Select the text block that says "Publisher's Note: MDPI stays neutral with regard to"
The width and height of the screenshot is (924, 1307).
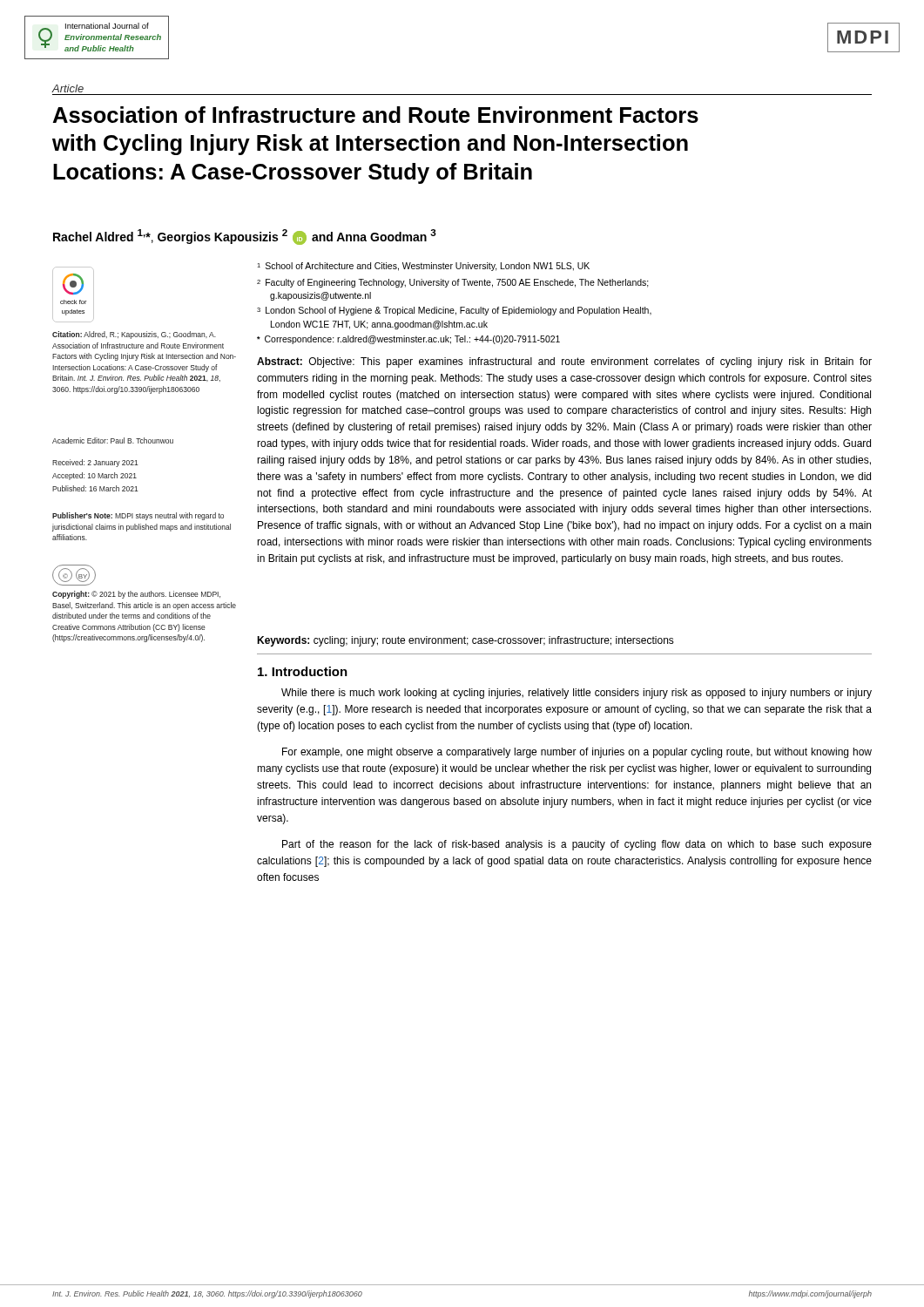pyautogui.click(x=142, y=527)
